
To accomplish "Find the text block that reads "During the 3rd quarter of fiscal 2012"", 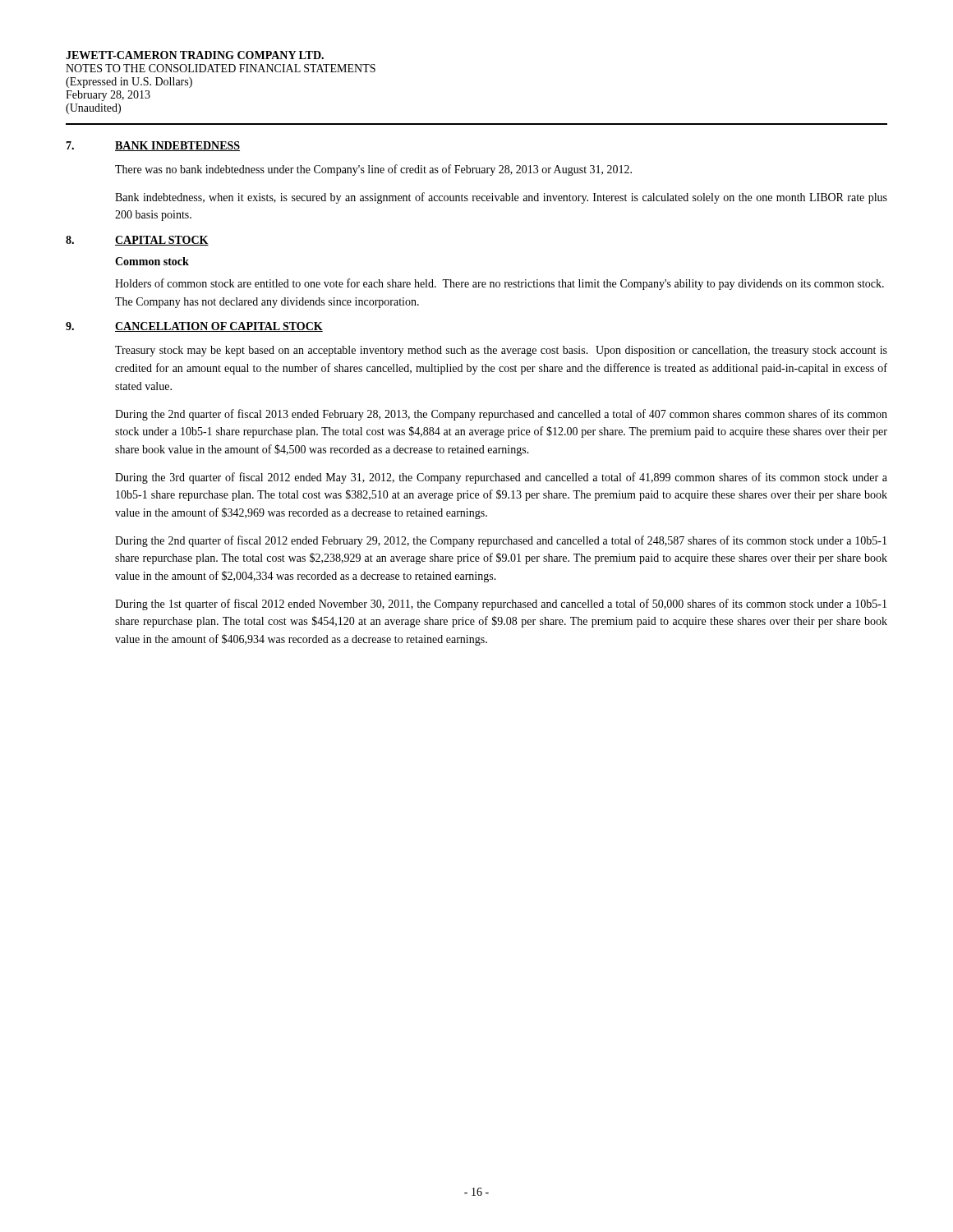I will pyautogui.click(x=501, y=495).
